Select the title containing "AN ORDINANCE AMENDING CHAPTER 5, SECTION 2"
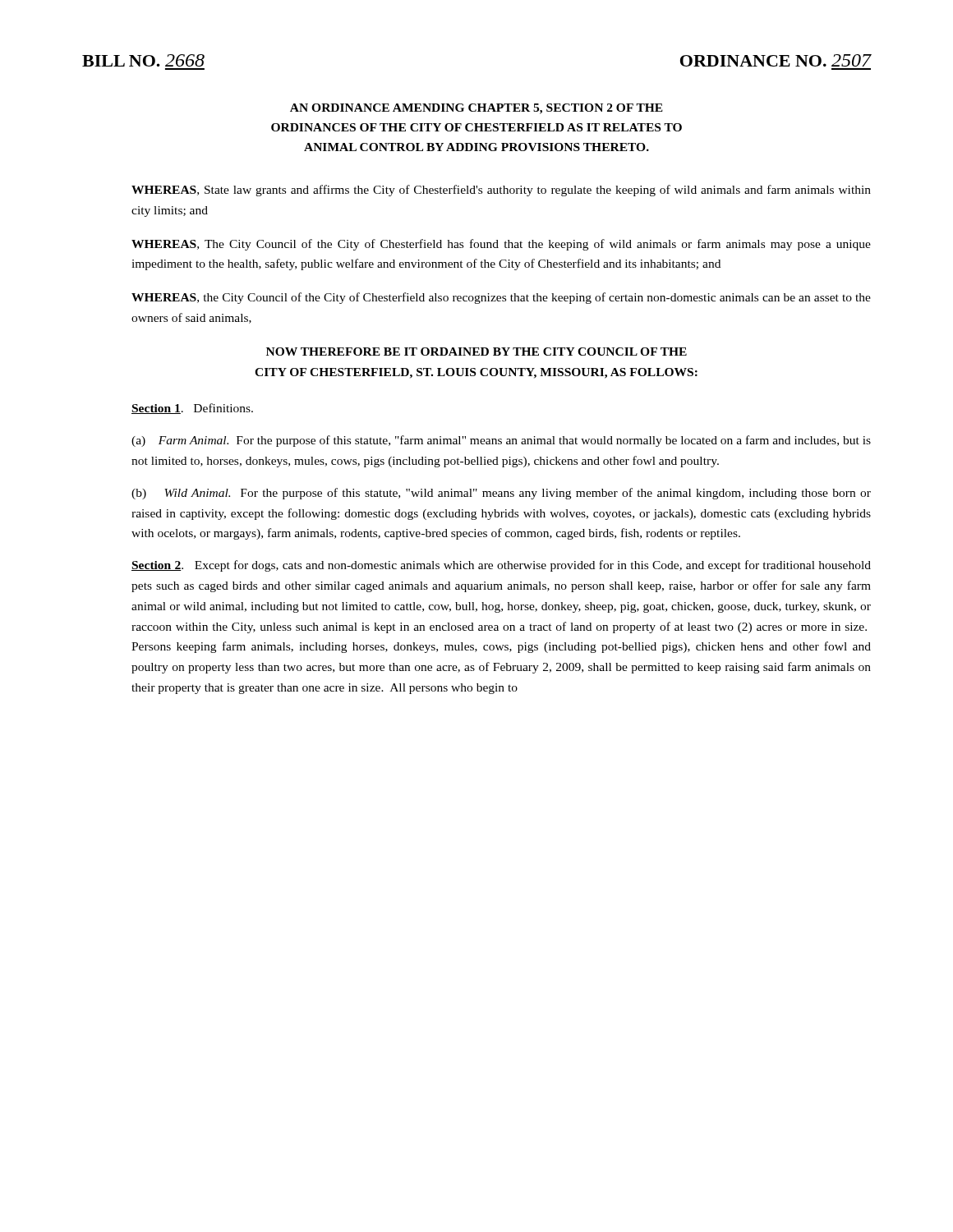This screenshot has width=953, height=1232. pos(476,127)
